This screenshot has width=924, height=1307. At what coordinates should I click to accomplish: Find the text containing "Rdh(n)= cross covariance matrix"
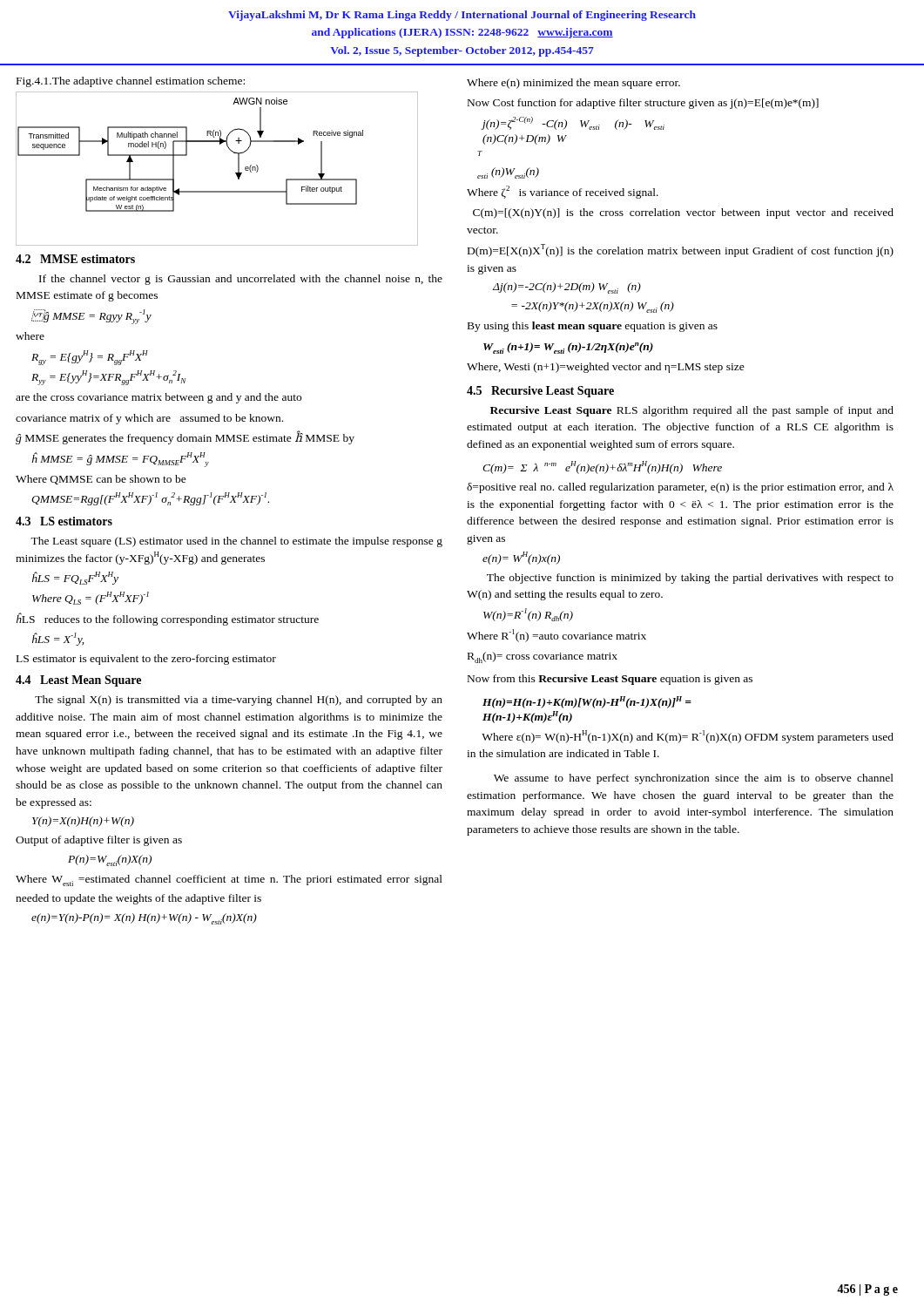point(542,657)
